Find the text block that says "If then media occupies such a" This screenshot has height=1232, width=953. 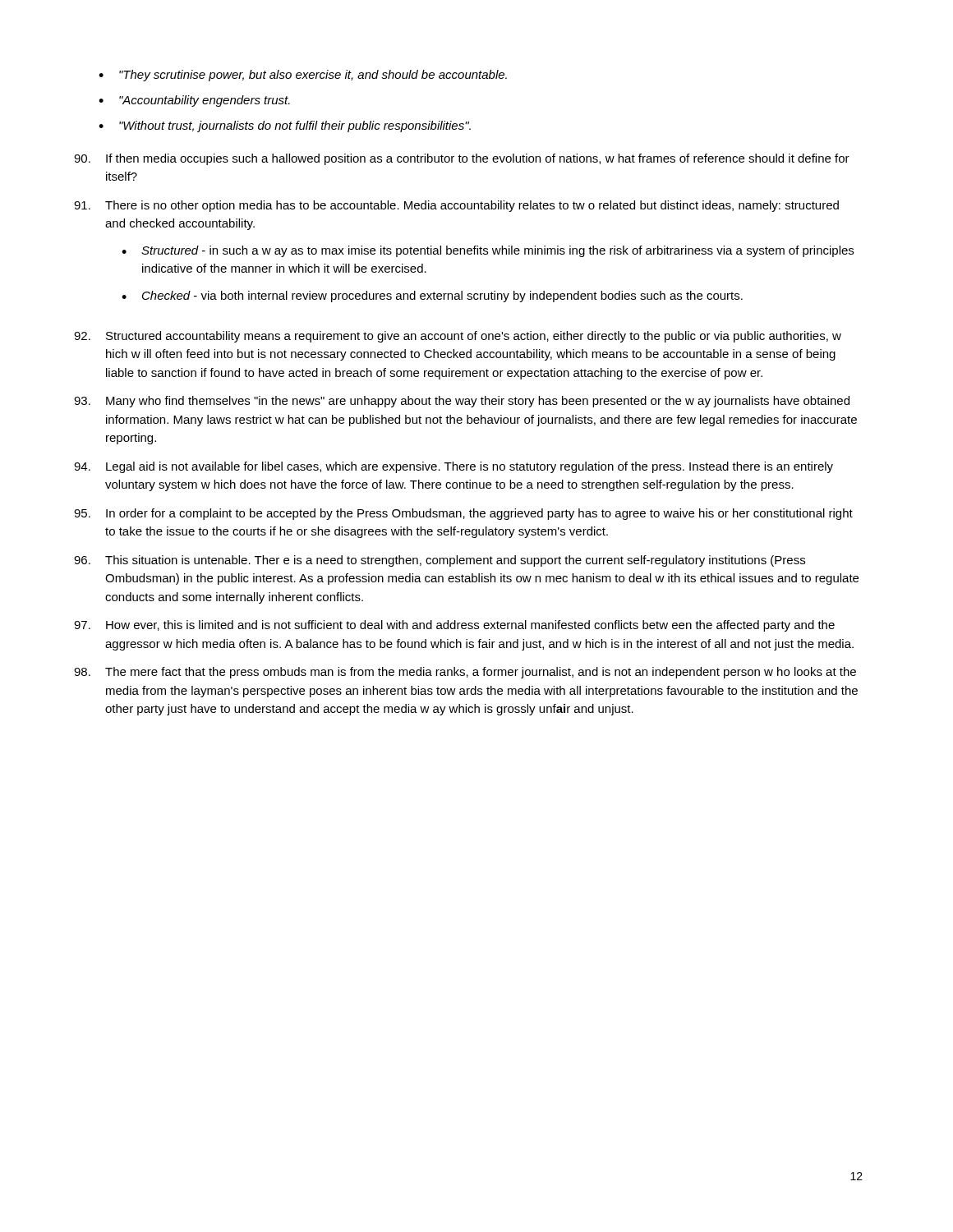tap(468, 168)
